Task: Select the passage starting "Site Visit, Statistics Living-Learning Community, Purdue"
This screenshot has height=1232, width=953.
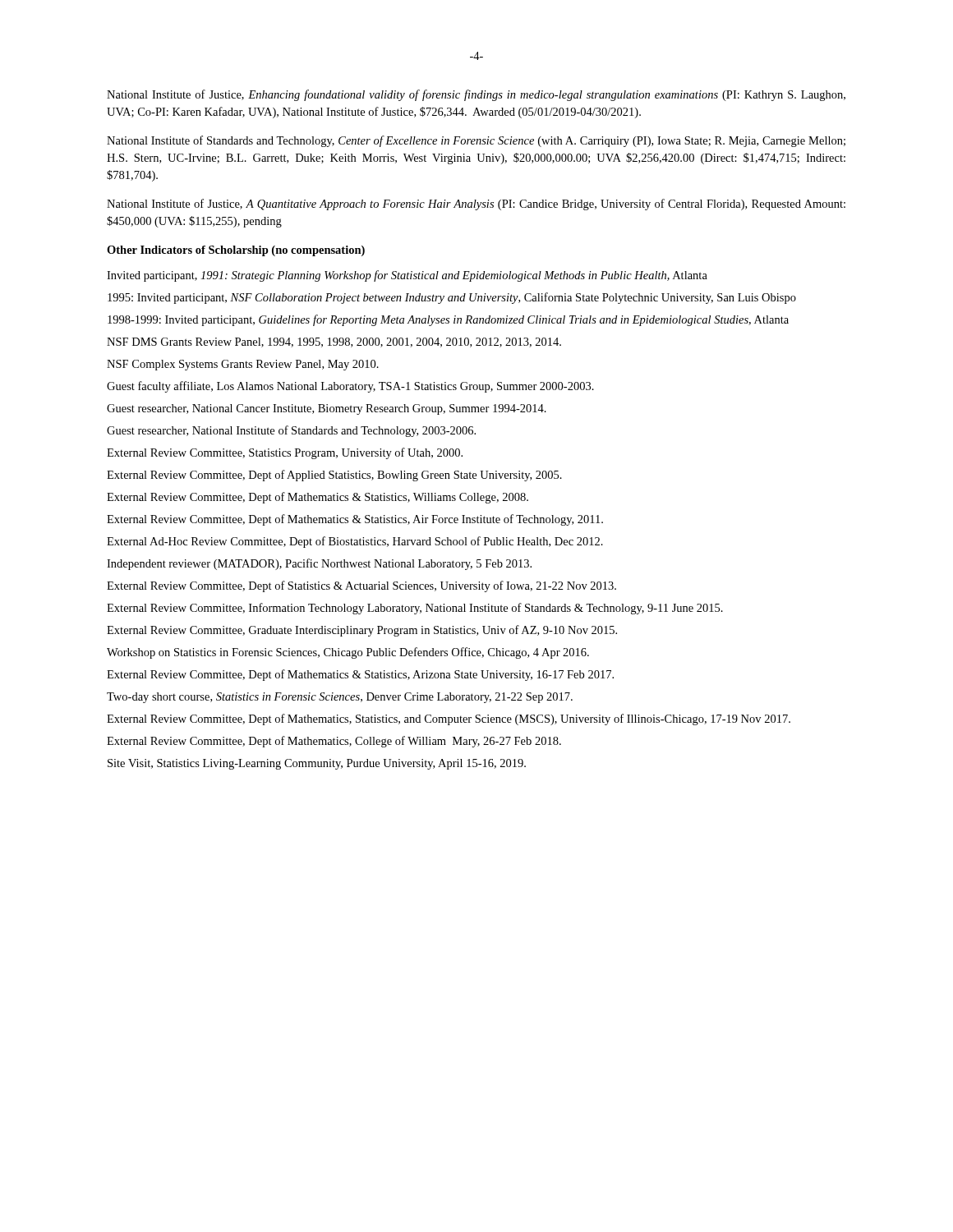Action: pos(317,763)
